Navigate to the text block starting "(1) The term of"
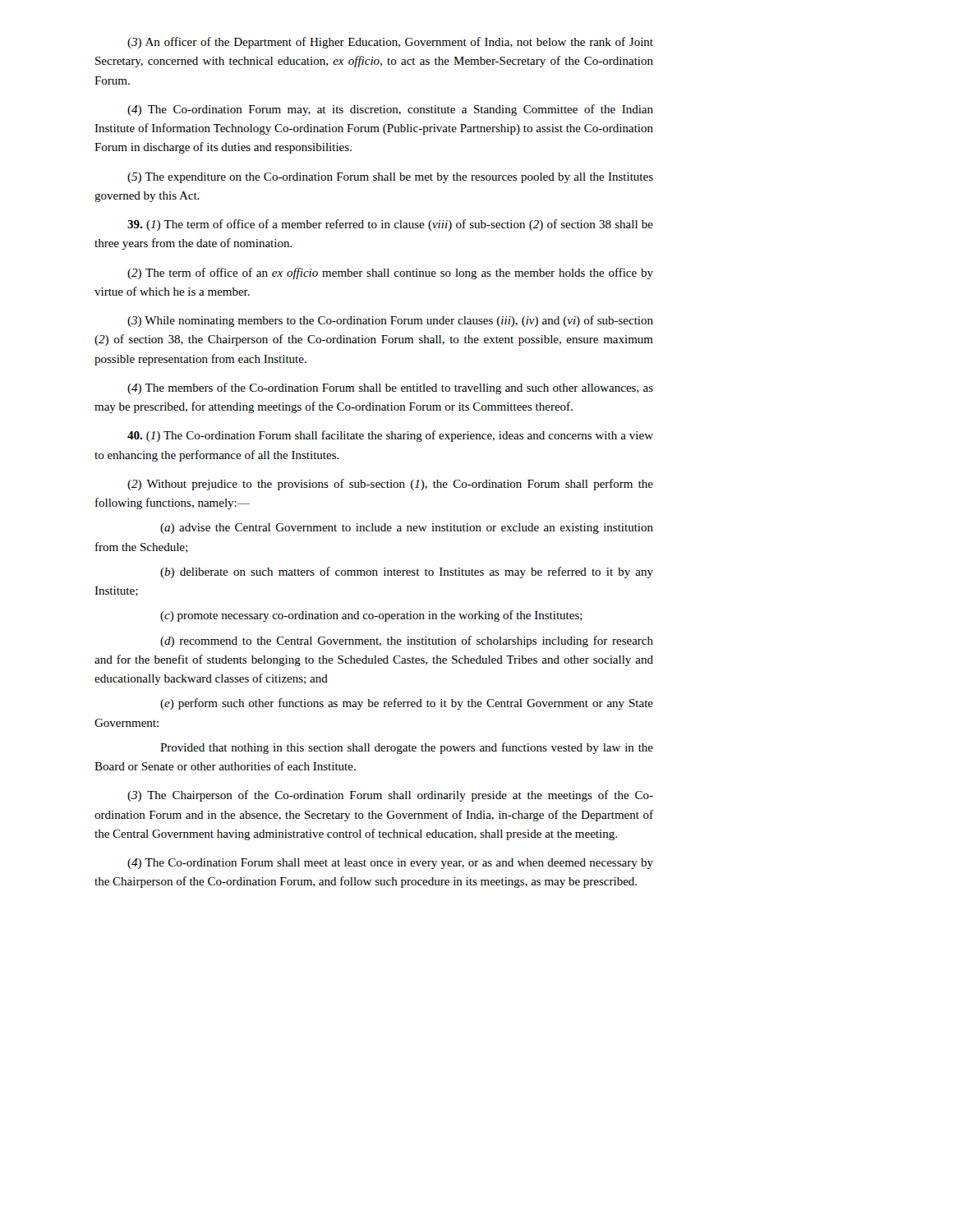Screen dimensions: 1232x953 (x=374, y=234)
